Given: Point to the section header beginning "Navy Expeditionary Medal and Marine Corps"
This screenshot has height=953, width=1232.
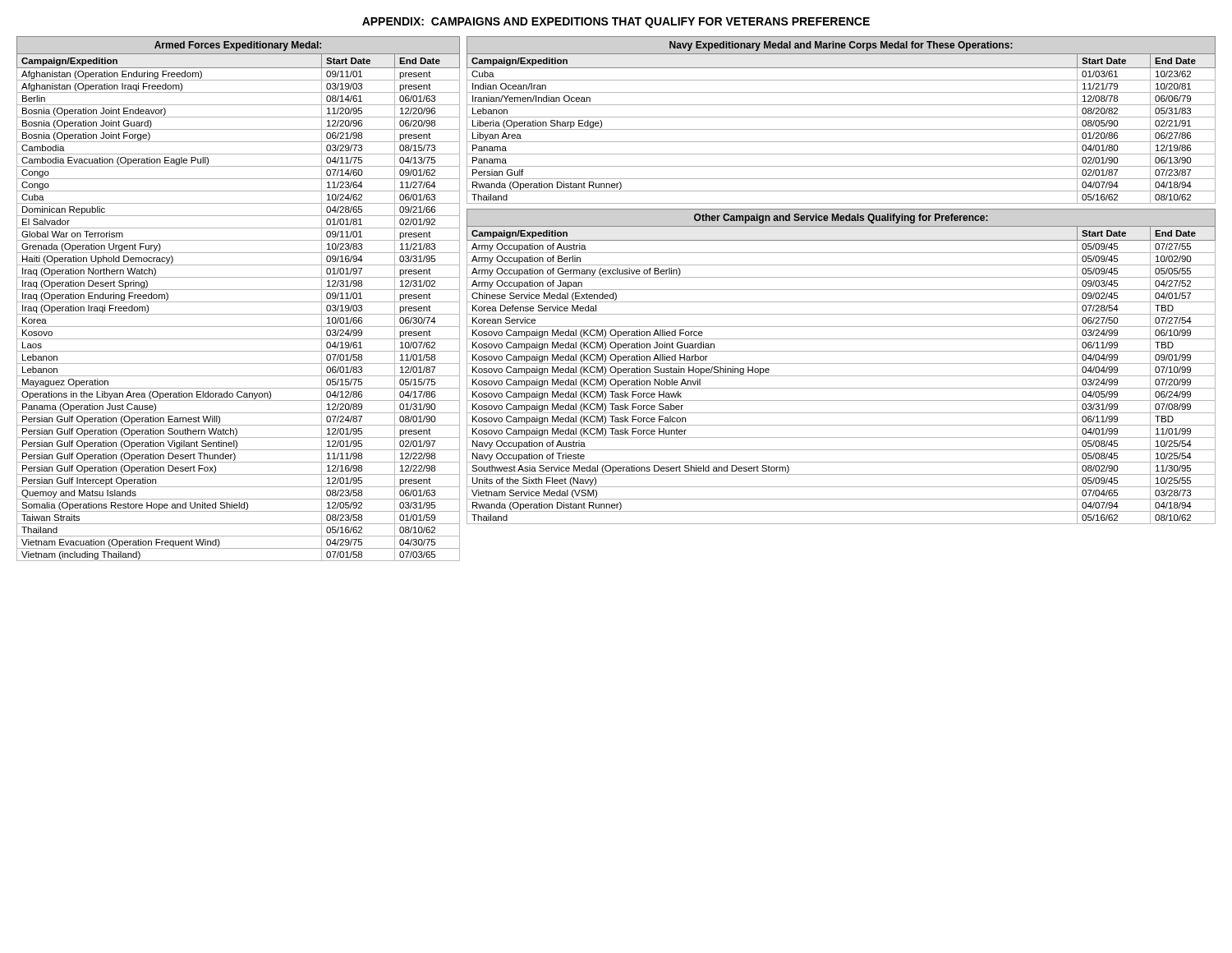Looking at the screenshot, I should tap(841, 45).
